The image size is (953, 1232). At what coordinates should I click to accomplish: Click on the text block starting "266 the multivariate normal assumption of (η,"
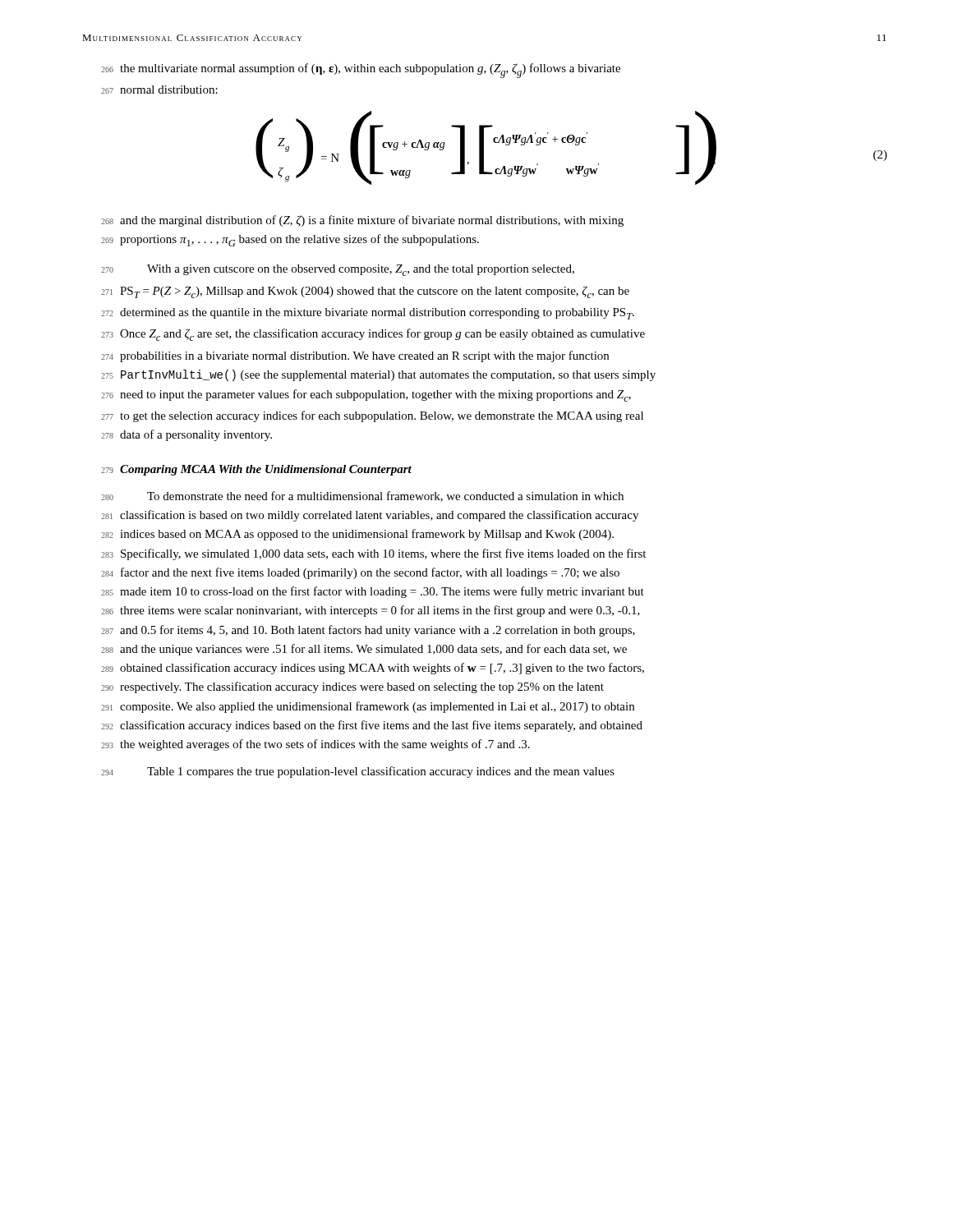point(485,80)
